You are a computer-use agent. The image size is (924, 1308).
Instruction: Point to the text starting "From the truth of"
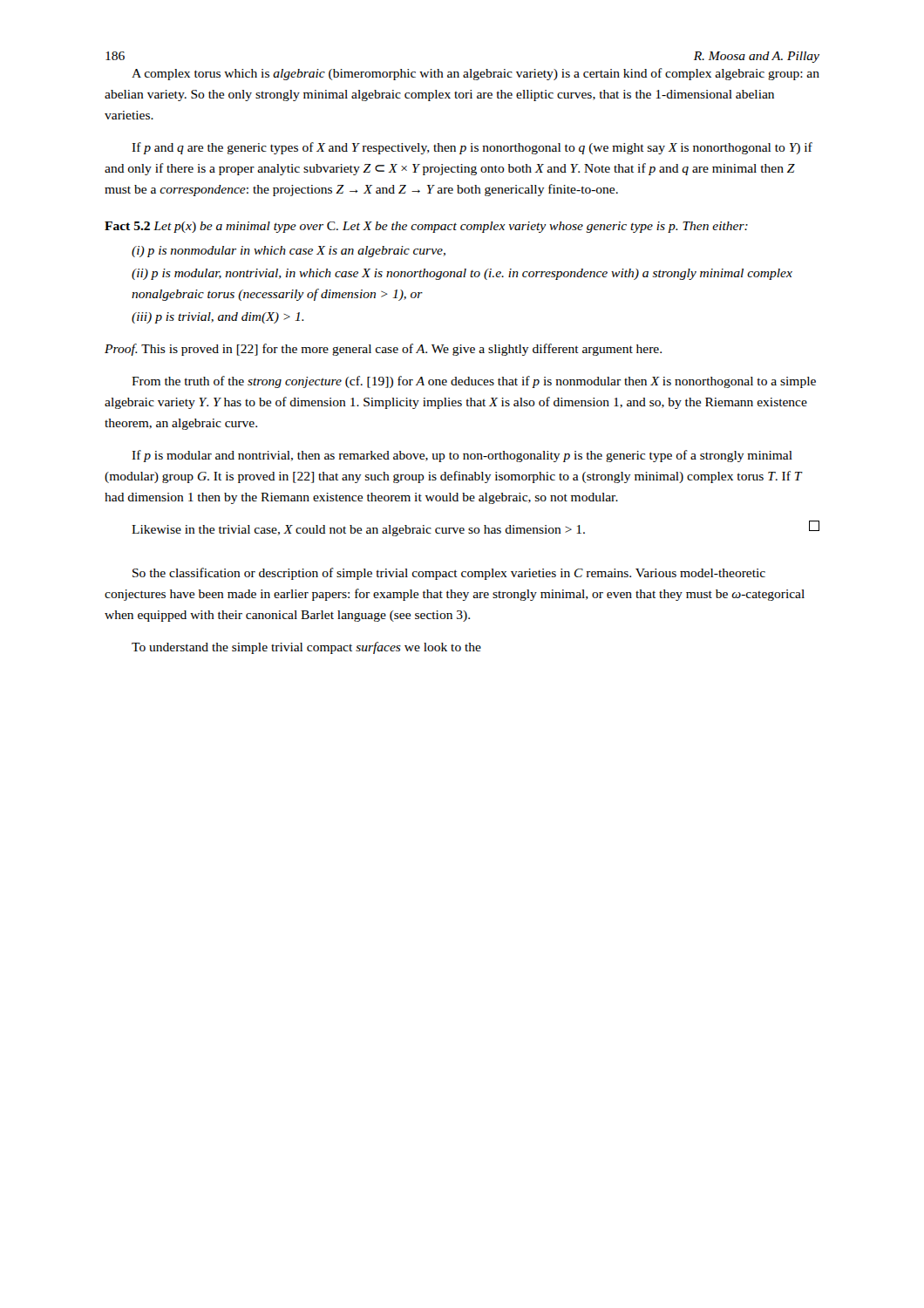[x=462, y=402]
